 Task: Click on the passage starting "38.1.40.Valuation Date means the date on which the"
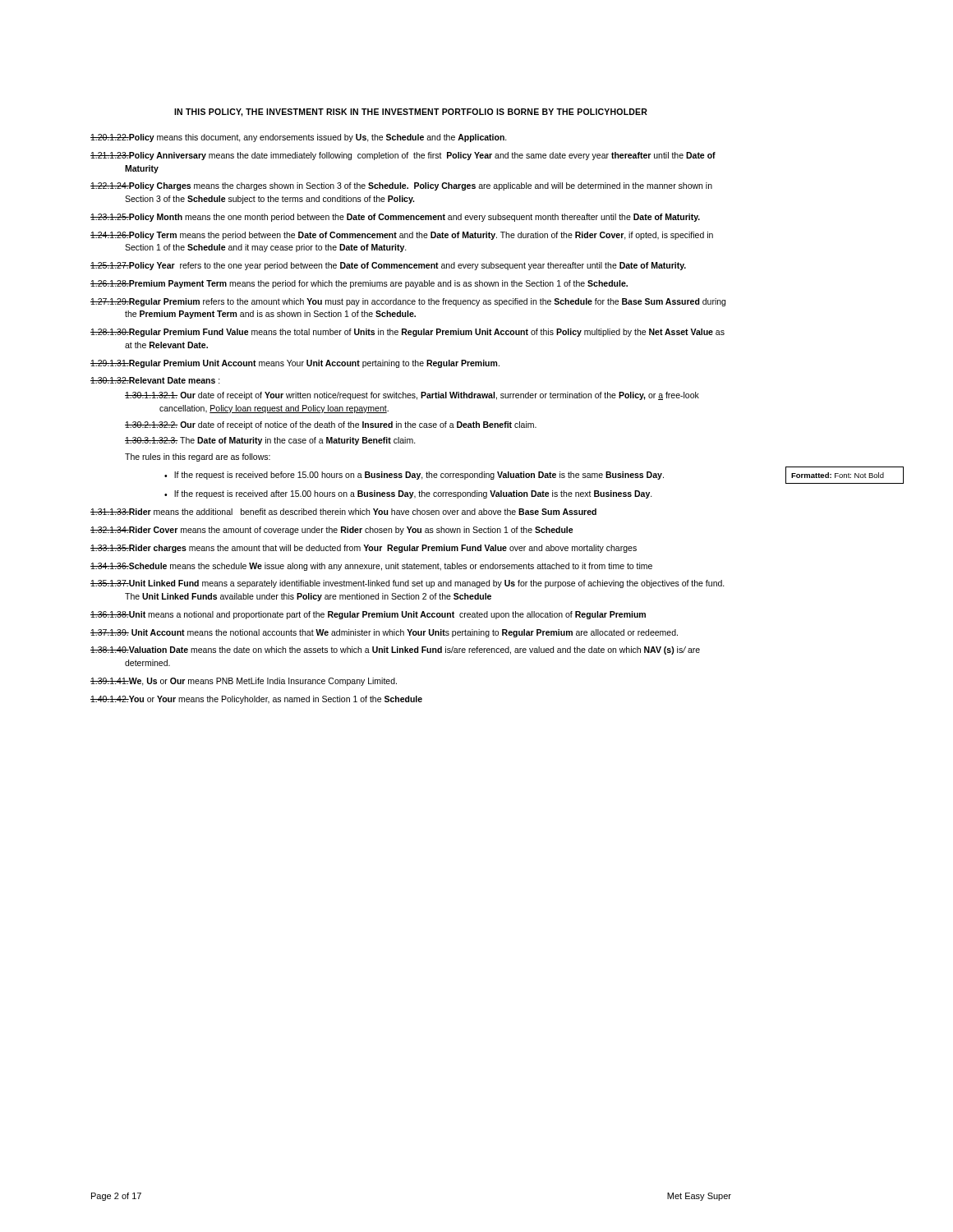(x=395, y=656)
